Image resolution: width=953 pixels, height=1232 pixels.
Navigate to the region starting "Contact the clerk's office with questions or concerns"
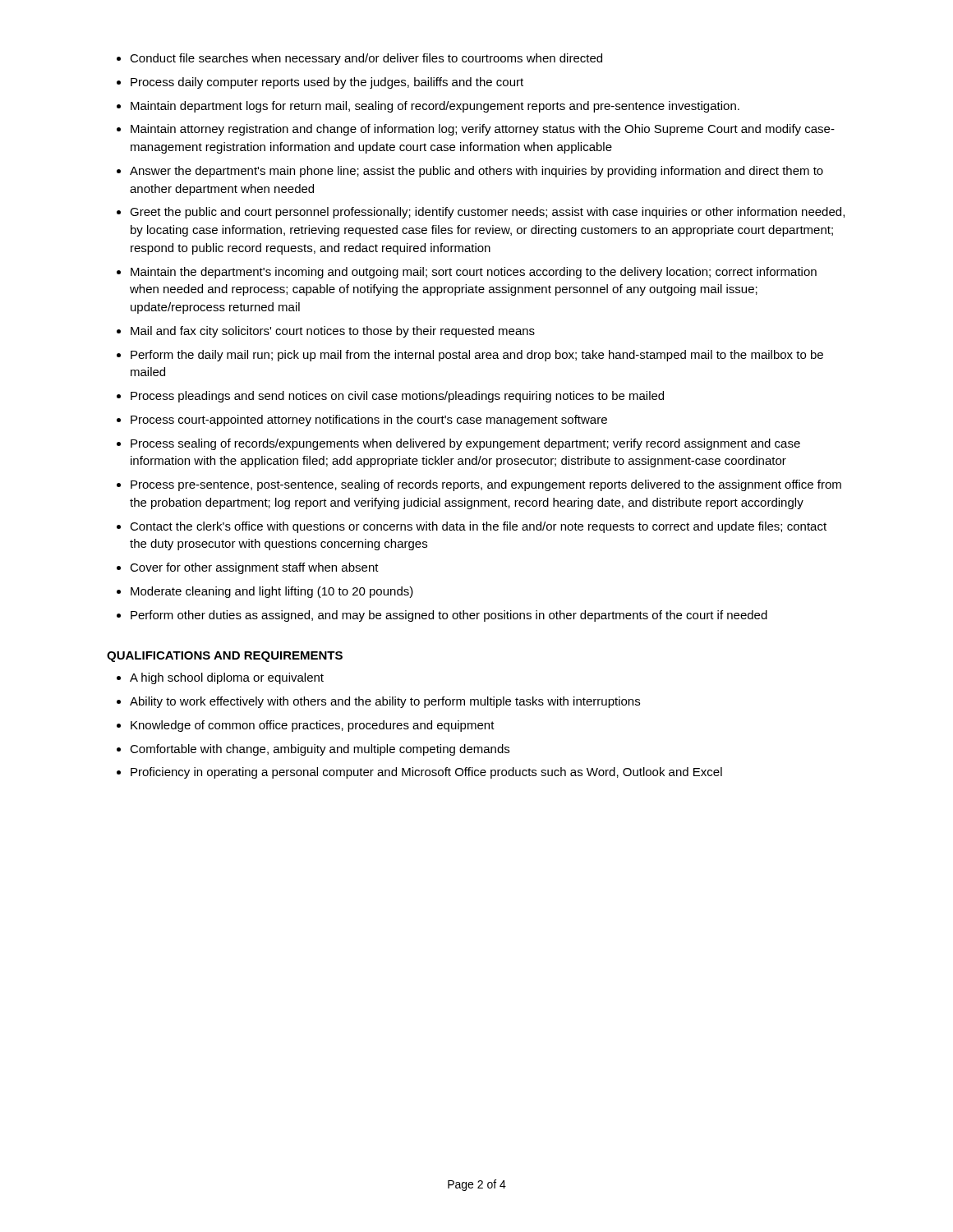pos(488,535)
